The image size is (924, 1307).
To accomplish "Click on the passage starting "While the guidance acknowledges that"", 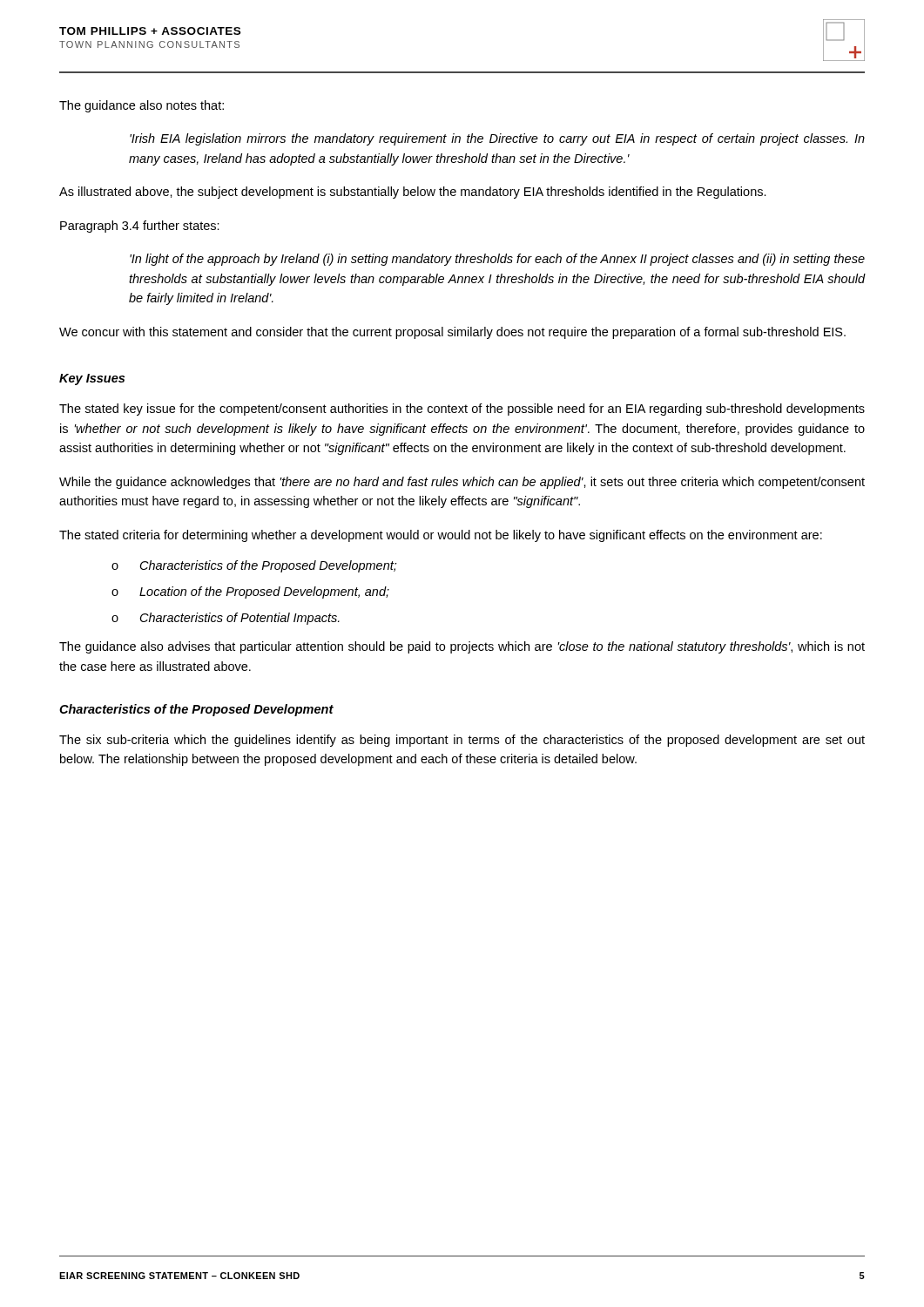I will pyautogui.click(x=462, y=491).
